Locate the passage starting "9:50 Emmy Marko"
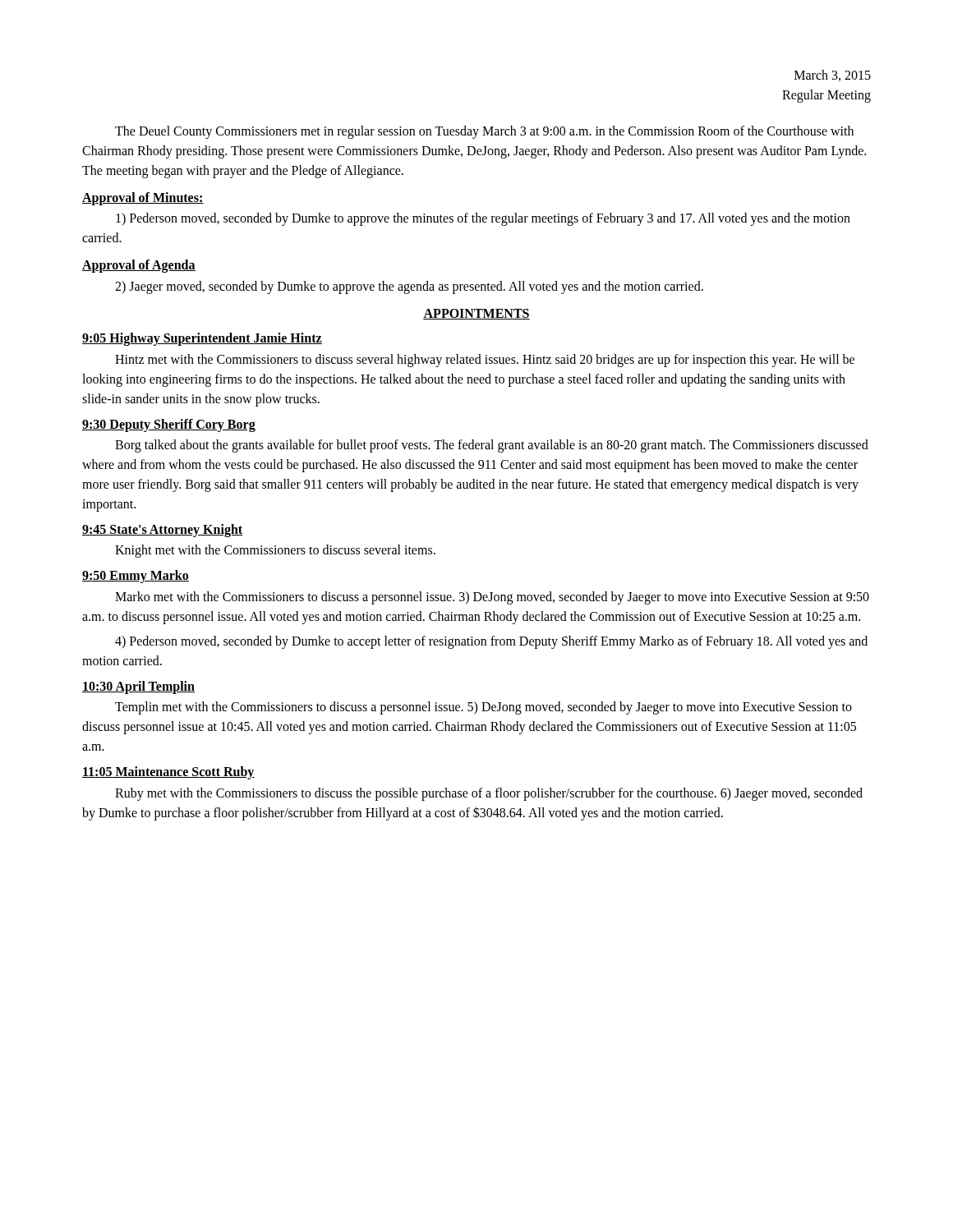953x1232 pixels. point(135,576)
